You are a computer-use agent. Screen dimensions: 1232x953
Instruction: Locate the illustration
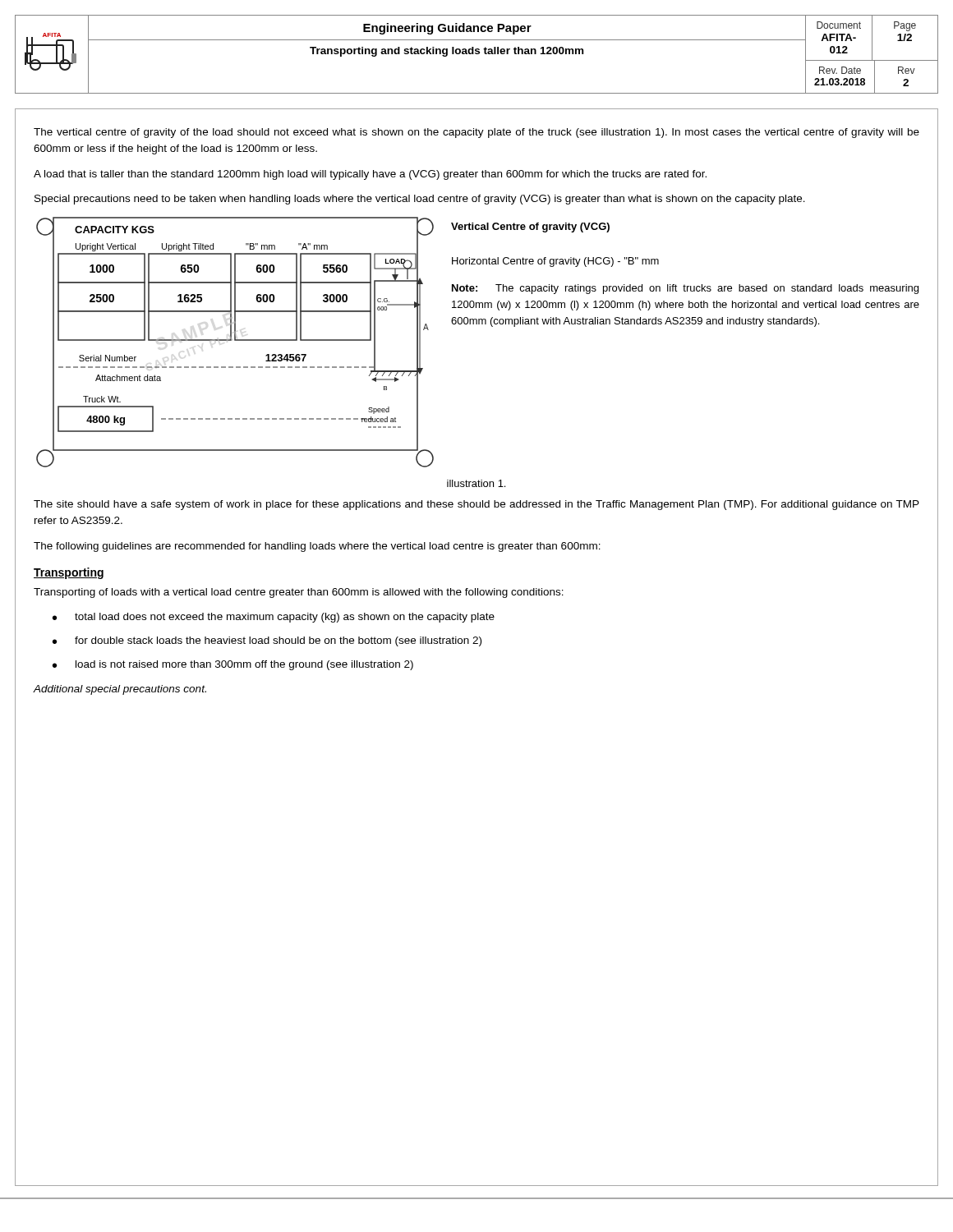[x=235, y=344]
